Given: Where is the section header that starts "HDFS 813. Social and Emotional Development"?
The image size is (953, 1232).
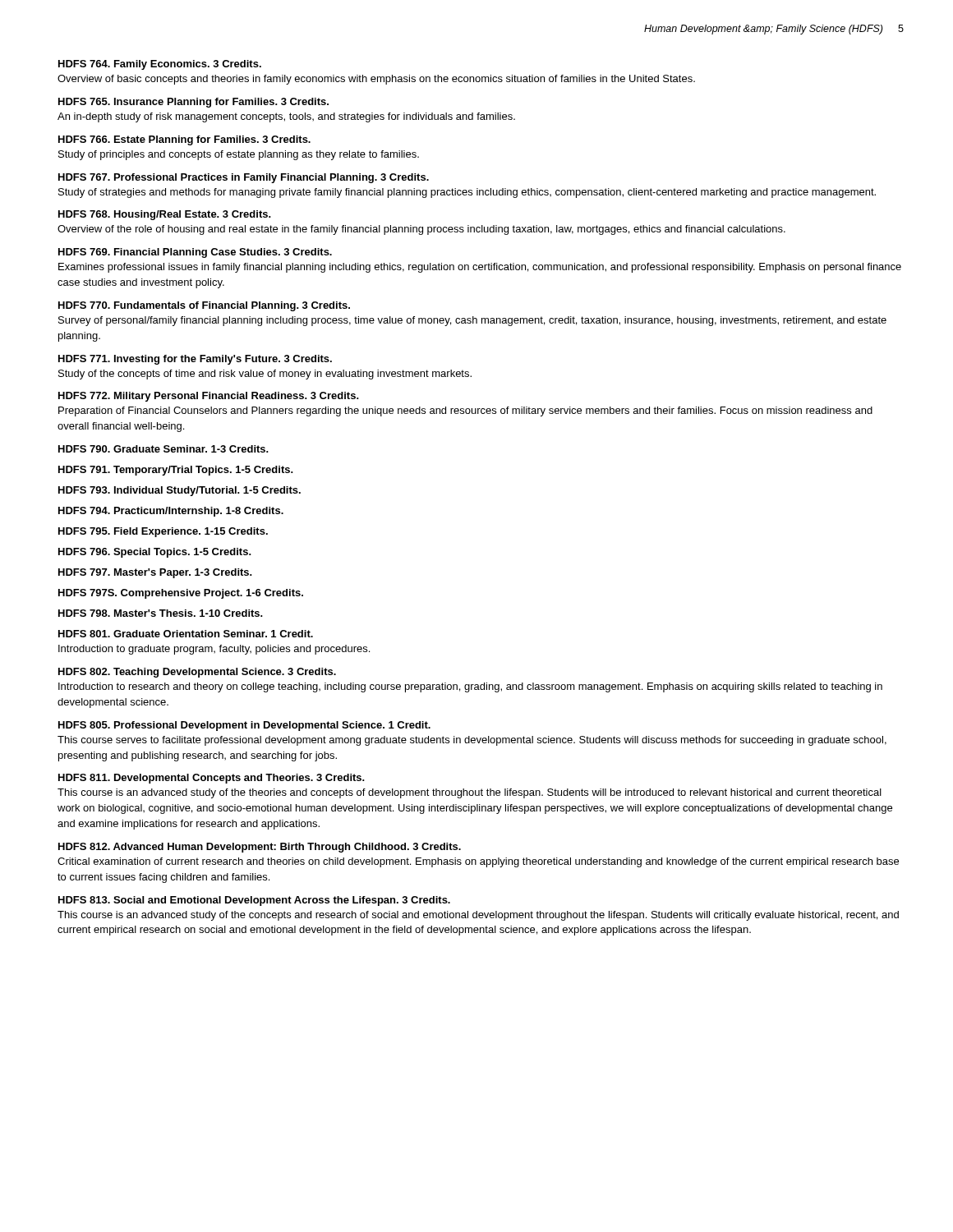Looking at the screenshot, I should (x=481, y=916).
